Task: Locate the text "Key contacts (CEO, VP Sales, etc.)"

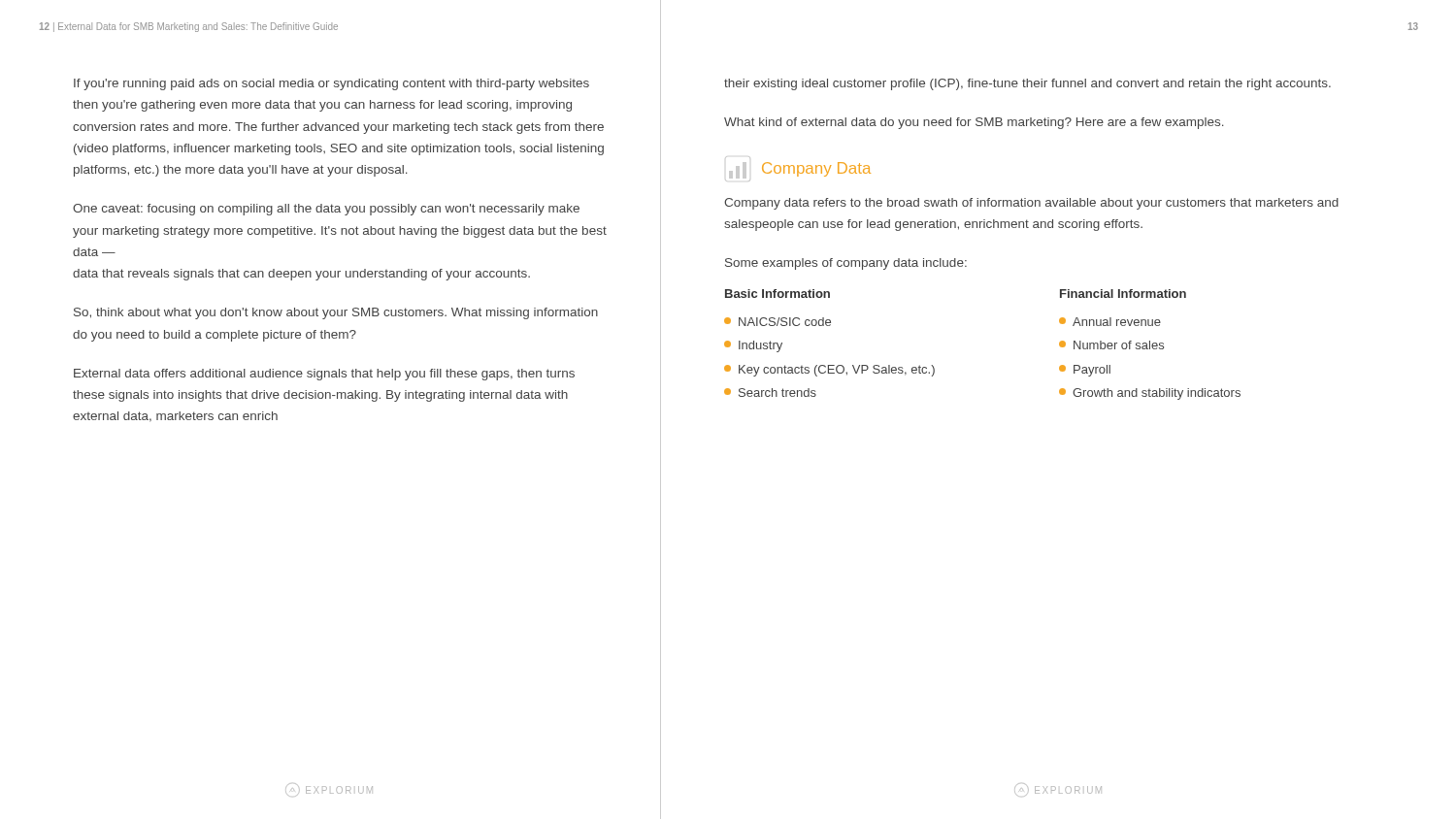Action: coord(830,369)
